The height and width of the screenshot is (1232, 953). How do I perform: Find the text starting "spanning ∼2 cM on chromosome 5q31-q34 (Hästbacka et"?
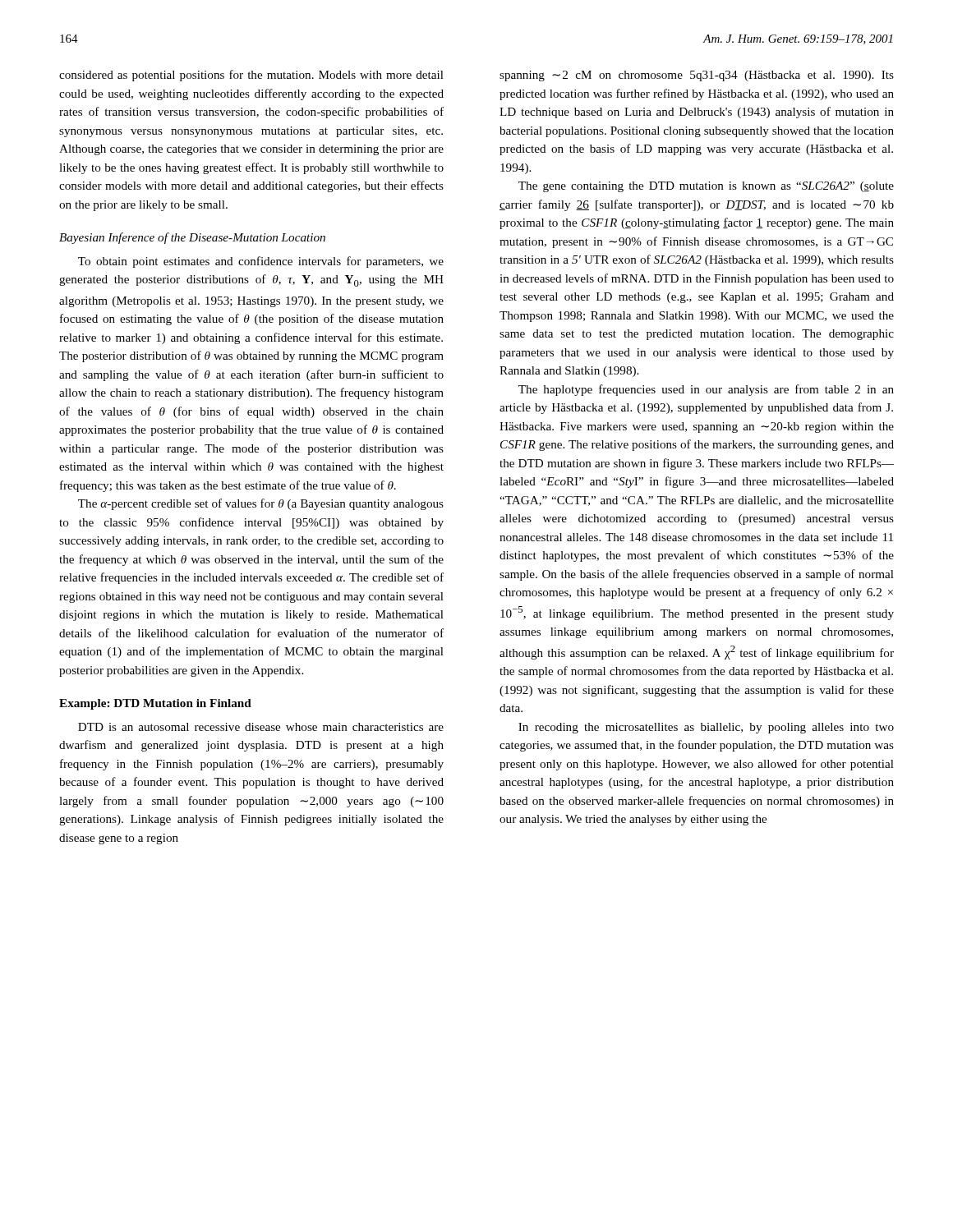click(697, 121)
